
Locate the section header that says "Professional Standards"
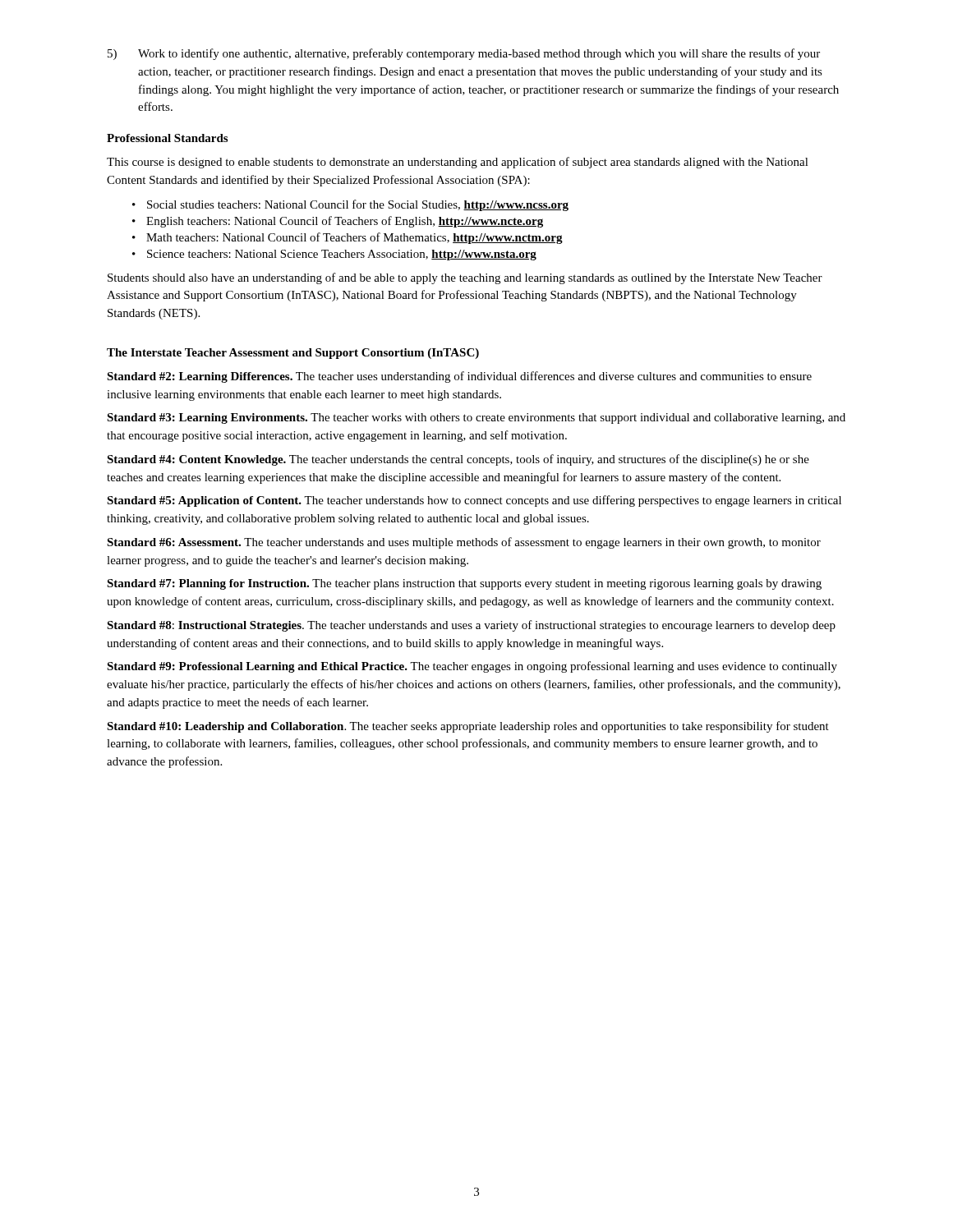click(x=167, y=138)
